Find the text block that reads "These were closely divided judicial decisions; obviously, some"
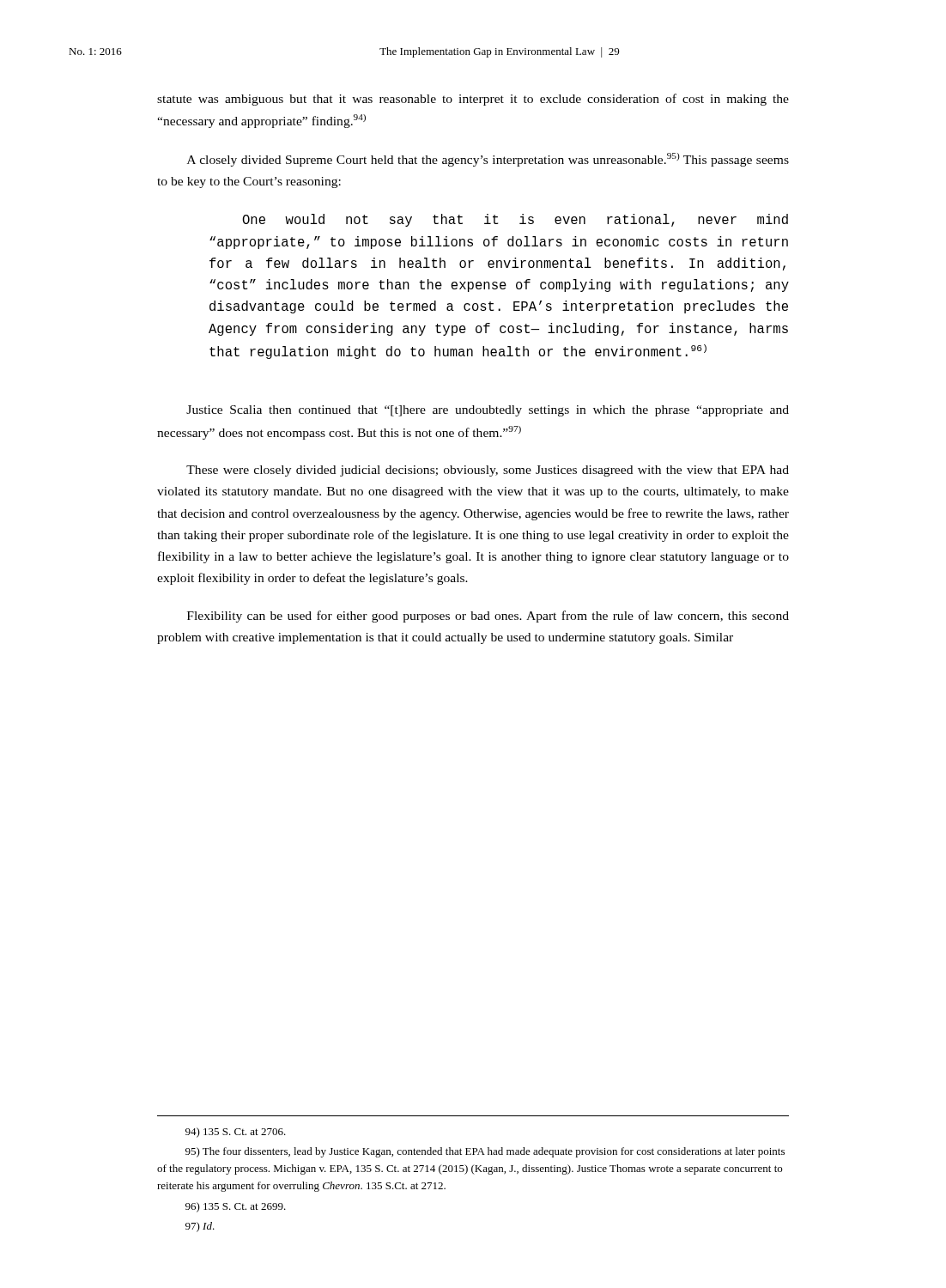 (x=473, y=524)
